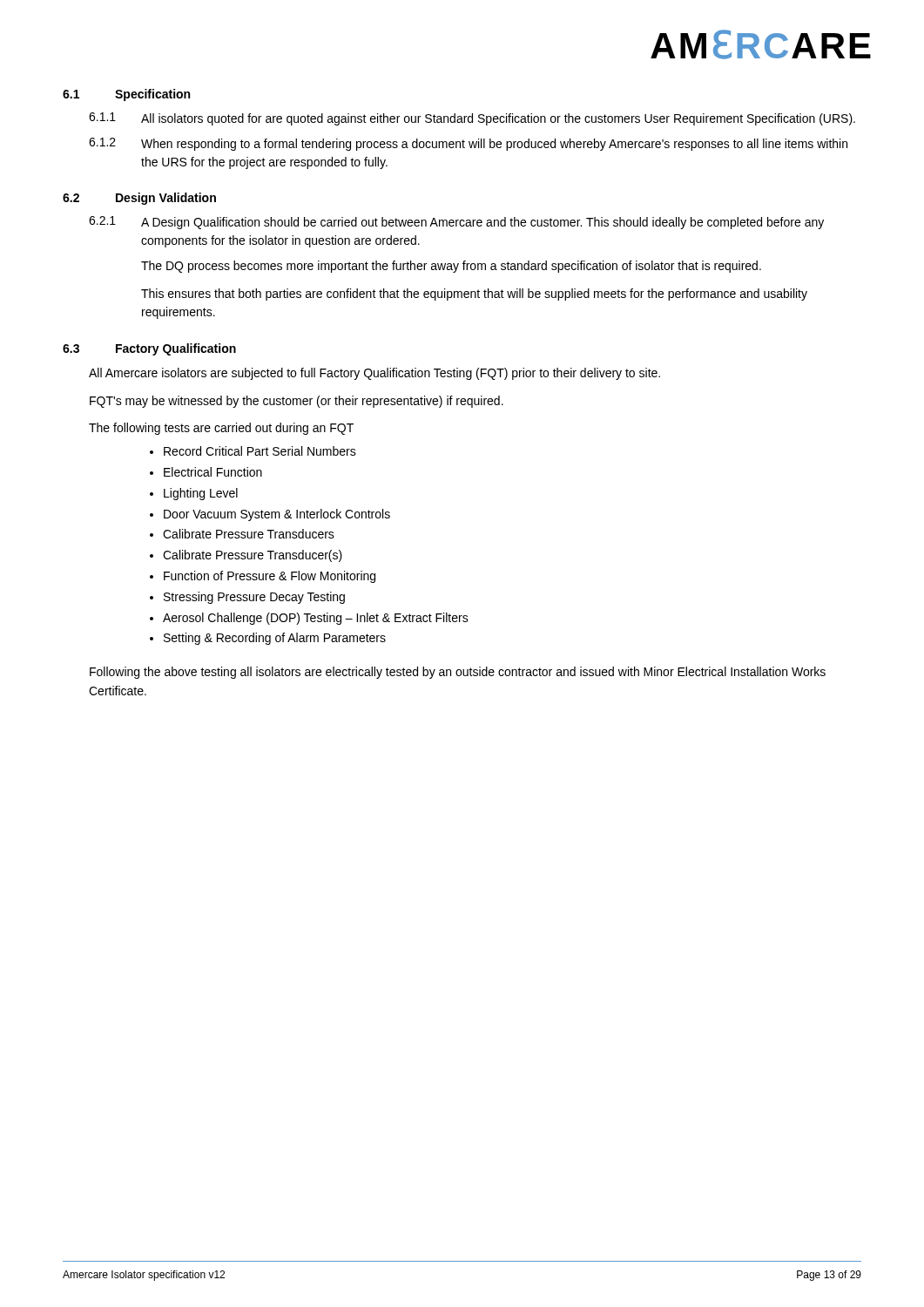The height and width of the screenshot is (1307, 924).
Task: Point to the block beginning "6.2.1 A Design Qualification should be"
Action: pos(475,232)
